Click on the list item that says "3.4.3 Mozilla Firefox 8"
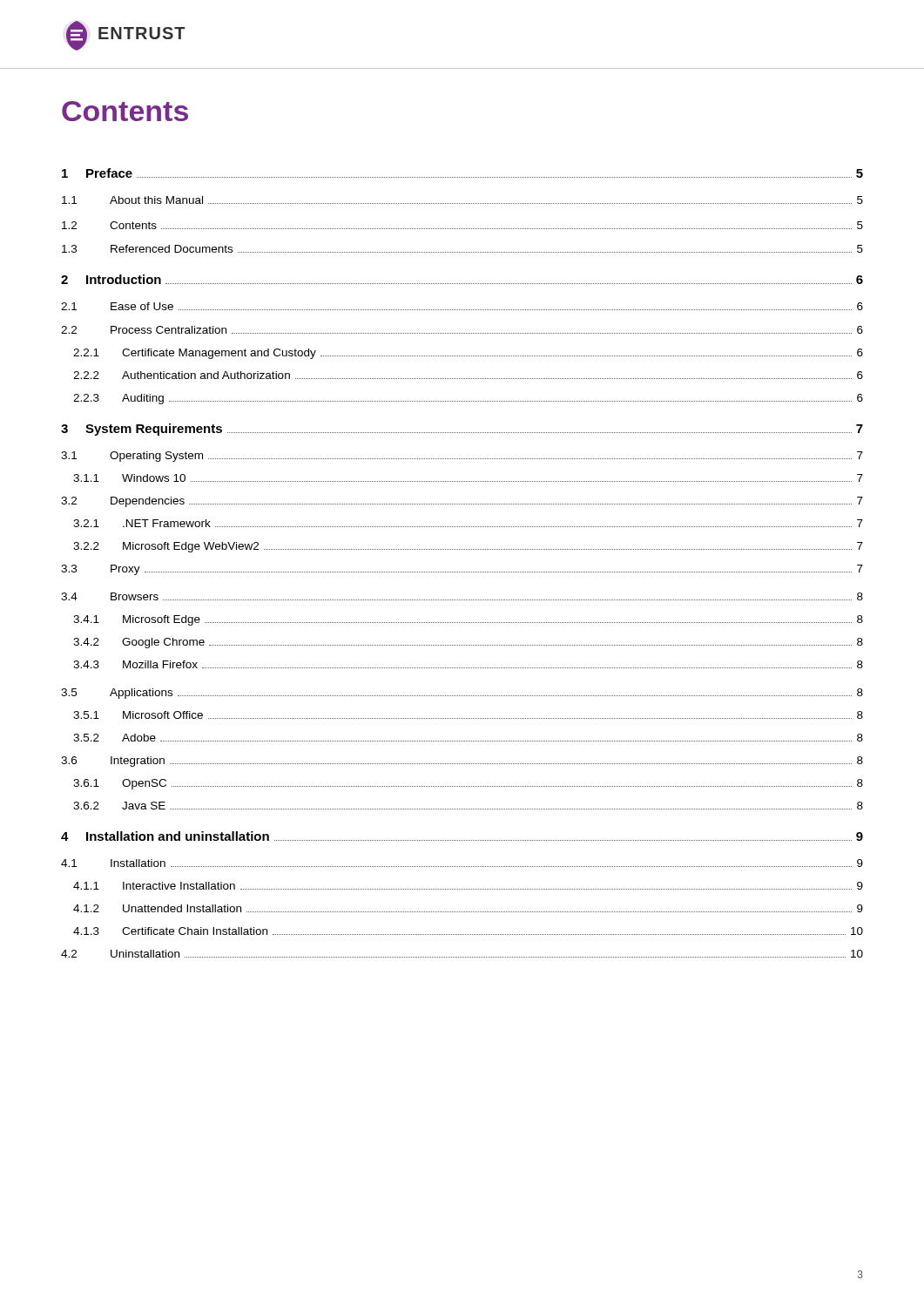This screenshot has width=924, height=1307. (x=462, y=664)
